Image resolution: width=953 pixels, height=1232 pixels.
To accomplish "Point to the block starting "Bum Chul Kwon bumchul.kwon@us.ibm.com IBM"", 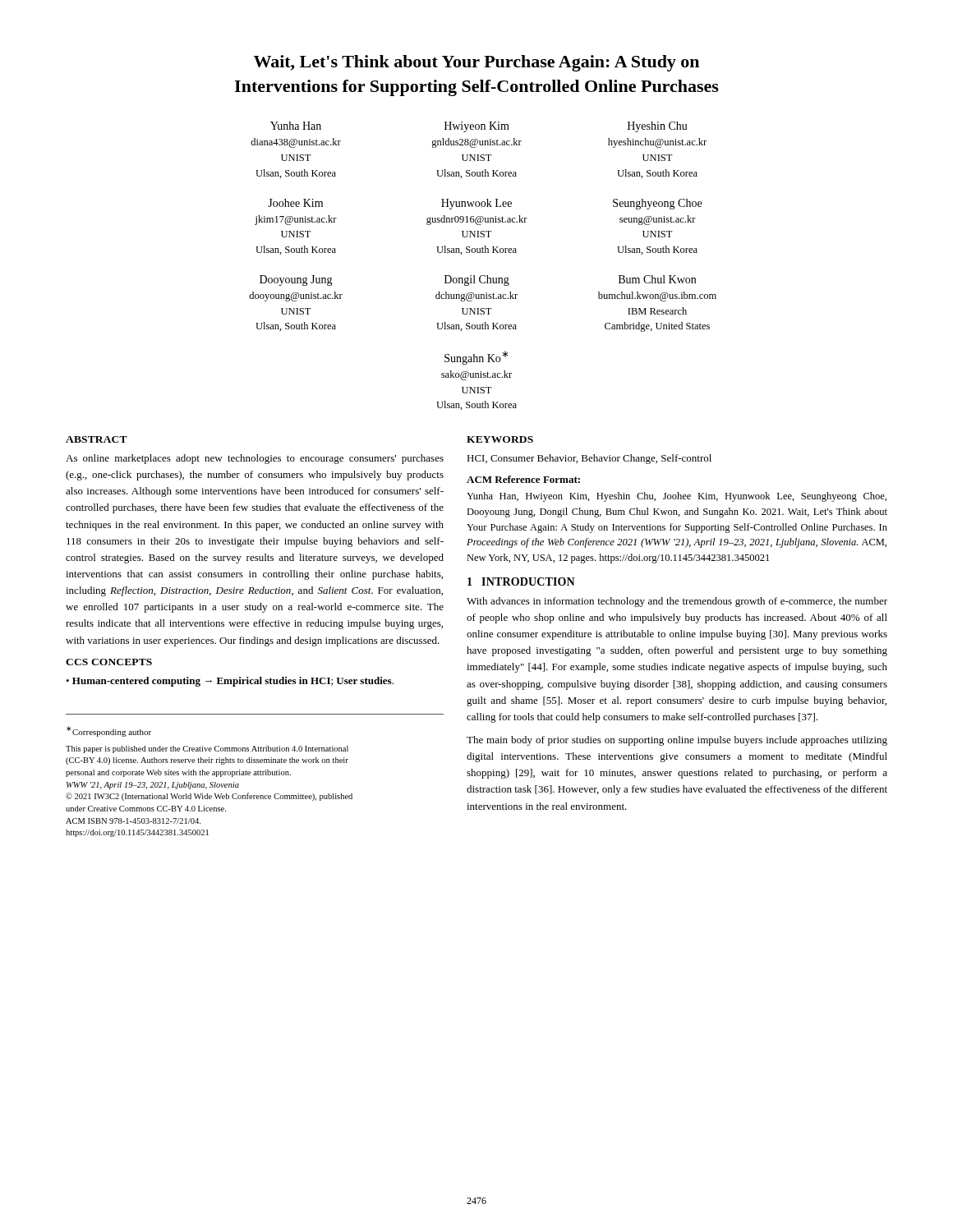I will [x=657, y=303].
